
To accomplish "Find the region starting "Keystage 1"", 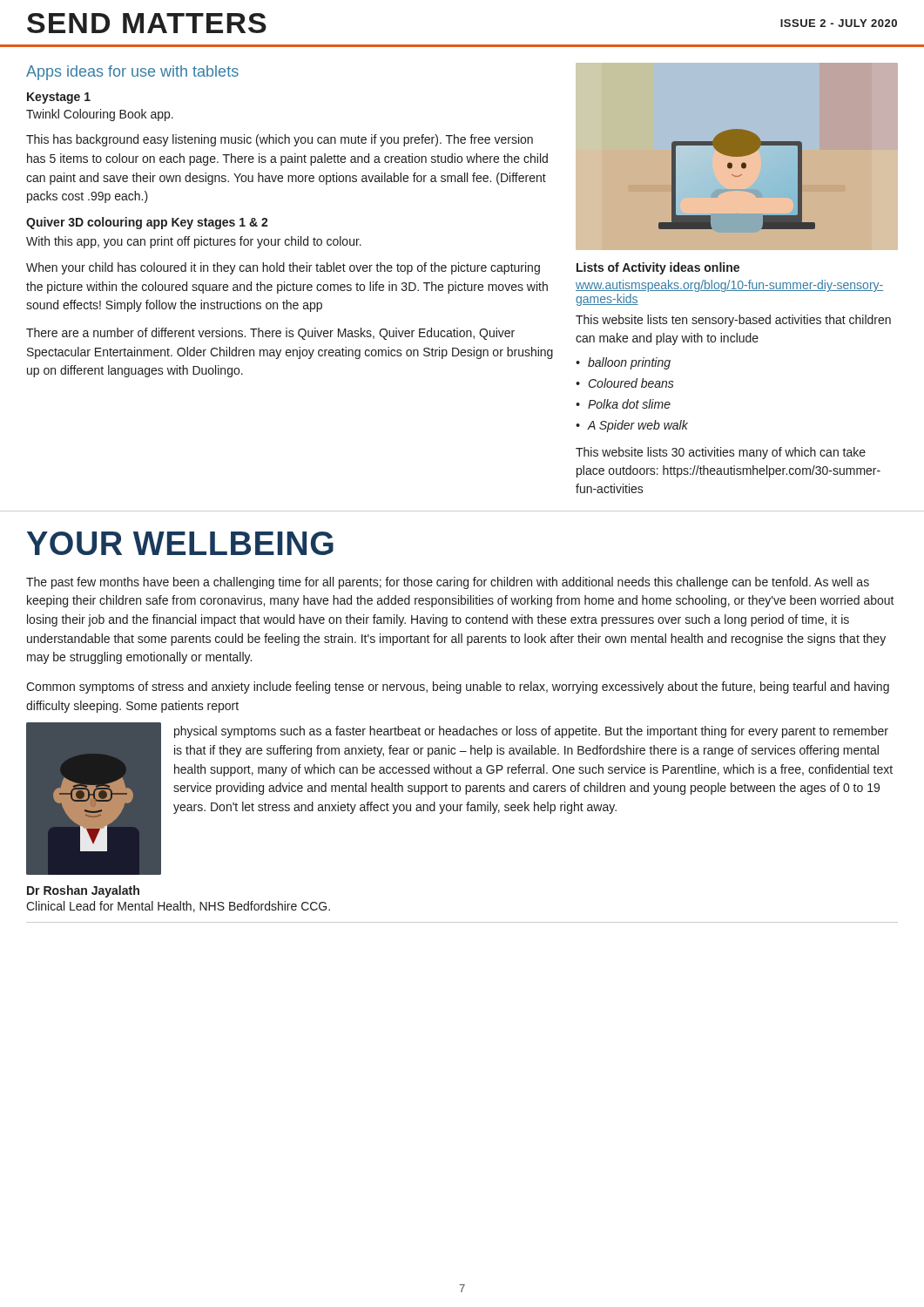I will tap(58, 97).
